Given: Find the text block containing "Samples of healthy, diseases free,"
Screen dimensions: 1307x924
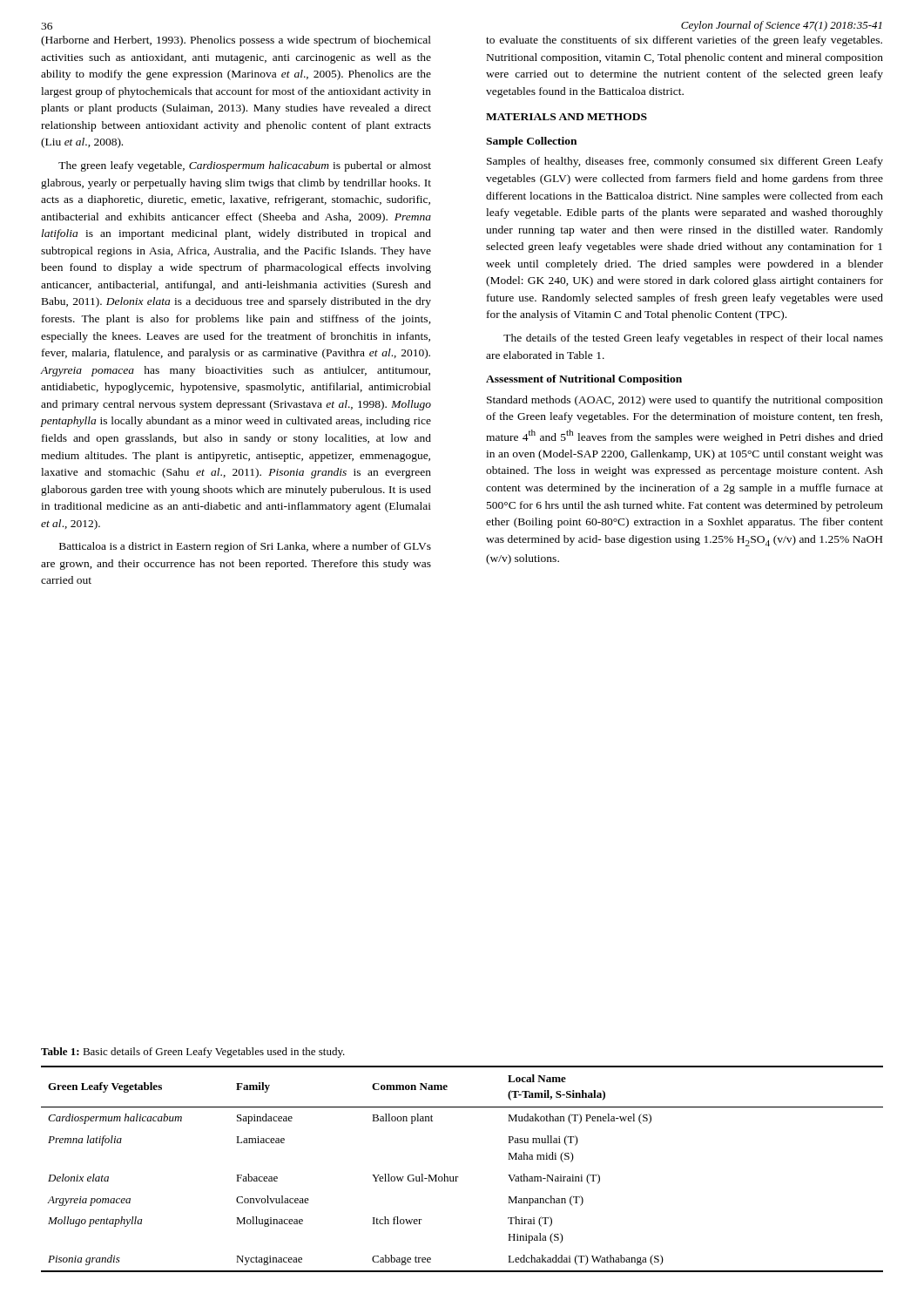Looking at the screenshot, I should pyautogui.click(x=684, y=238).
